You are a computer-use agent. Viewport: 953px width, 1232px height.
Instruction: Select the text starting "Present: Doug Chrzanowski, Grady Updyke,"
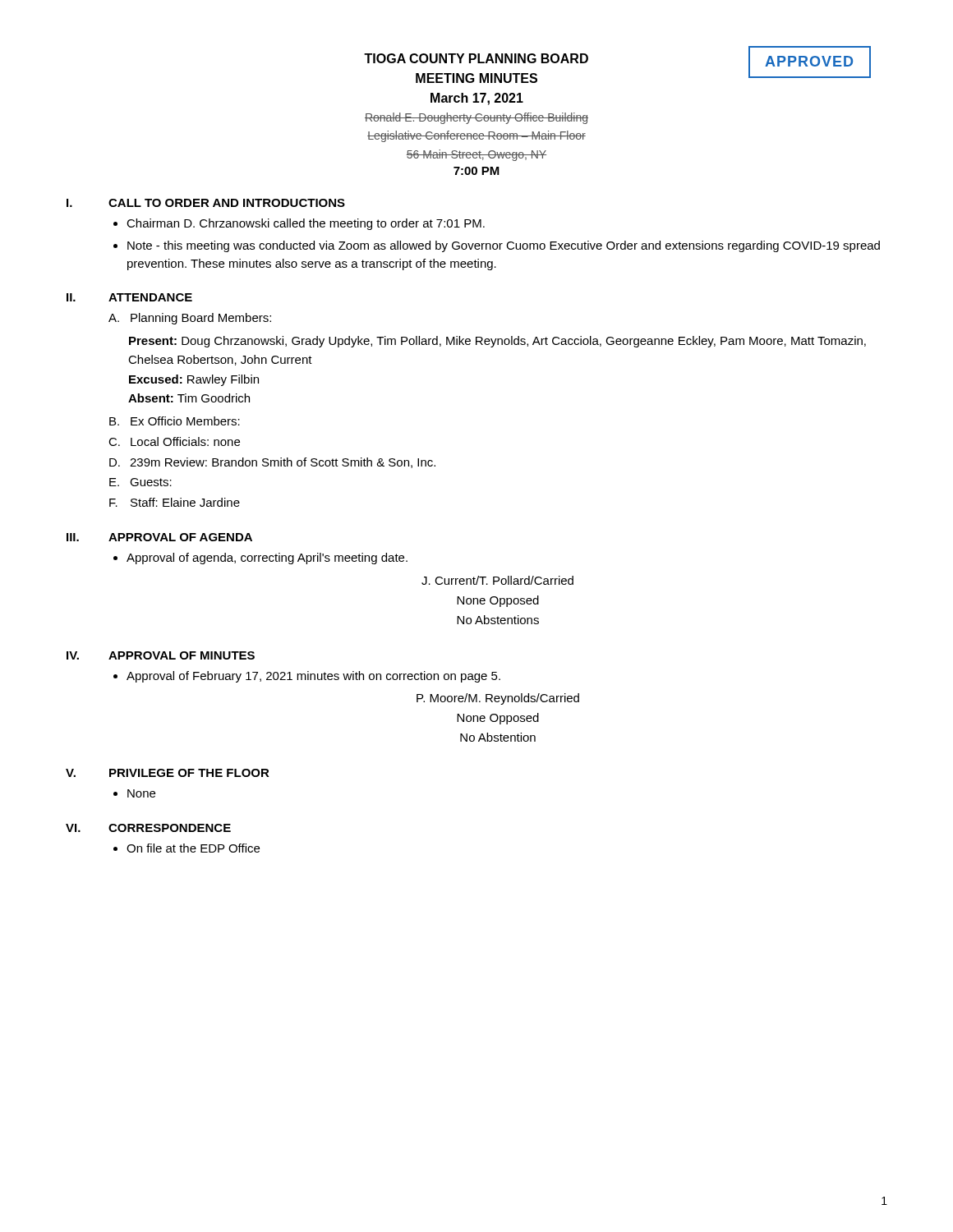[x=497, y=342]
